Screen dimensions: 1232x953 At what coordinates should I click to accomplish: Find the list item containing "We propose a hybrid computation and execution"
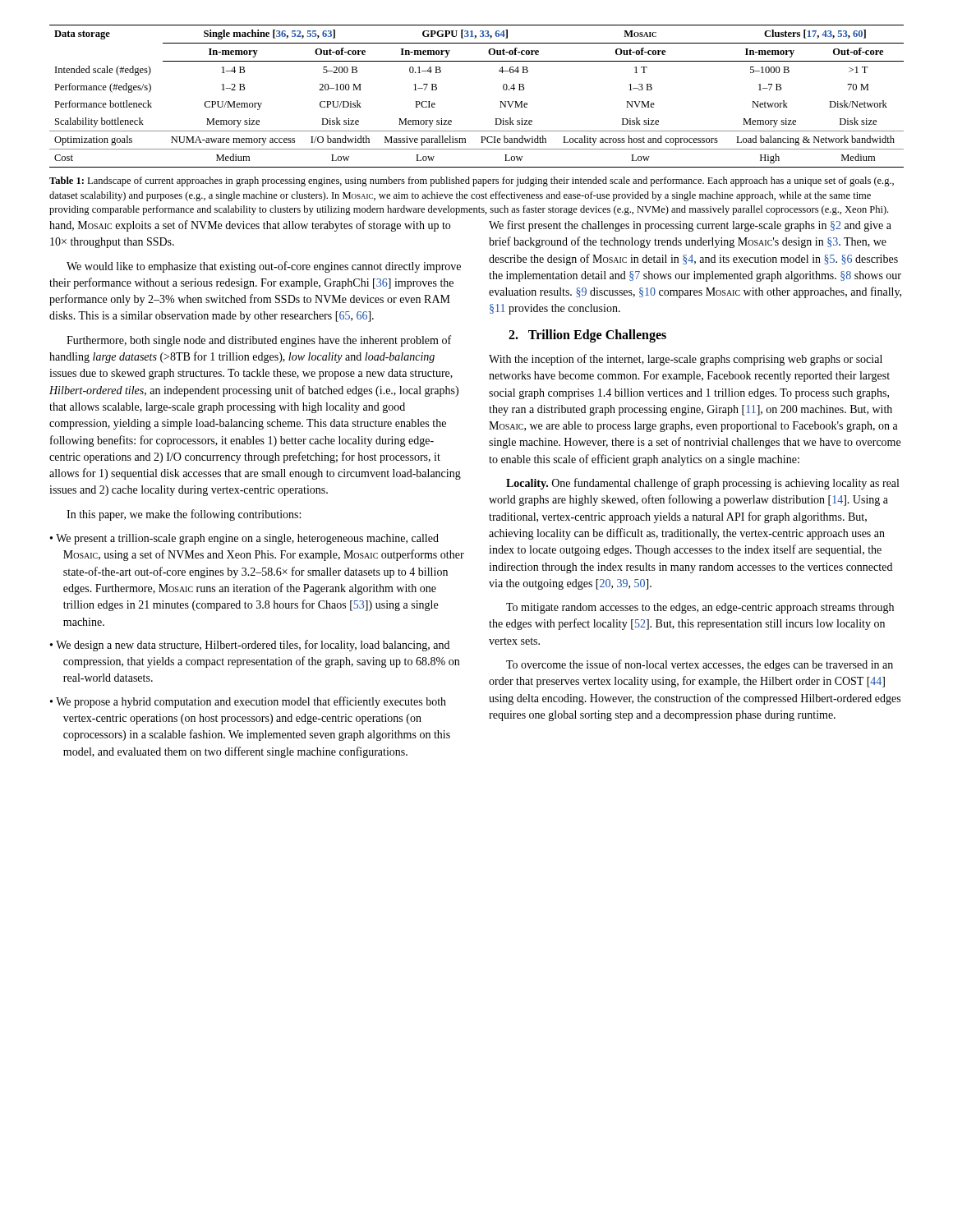tap(253, 727)
